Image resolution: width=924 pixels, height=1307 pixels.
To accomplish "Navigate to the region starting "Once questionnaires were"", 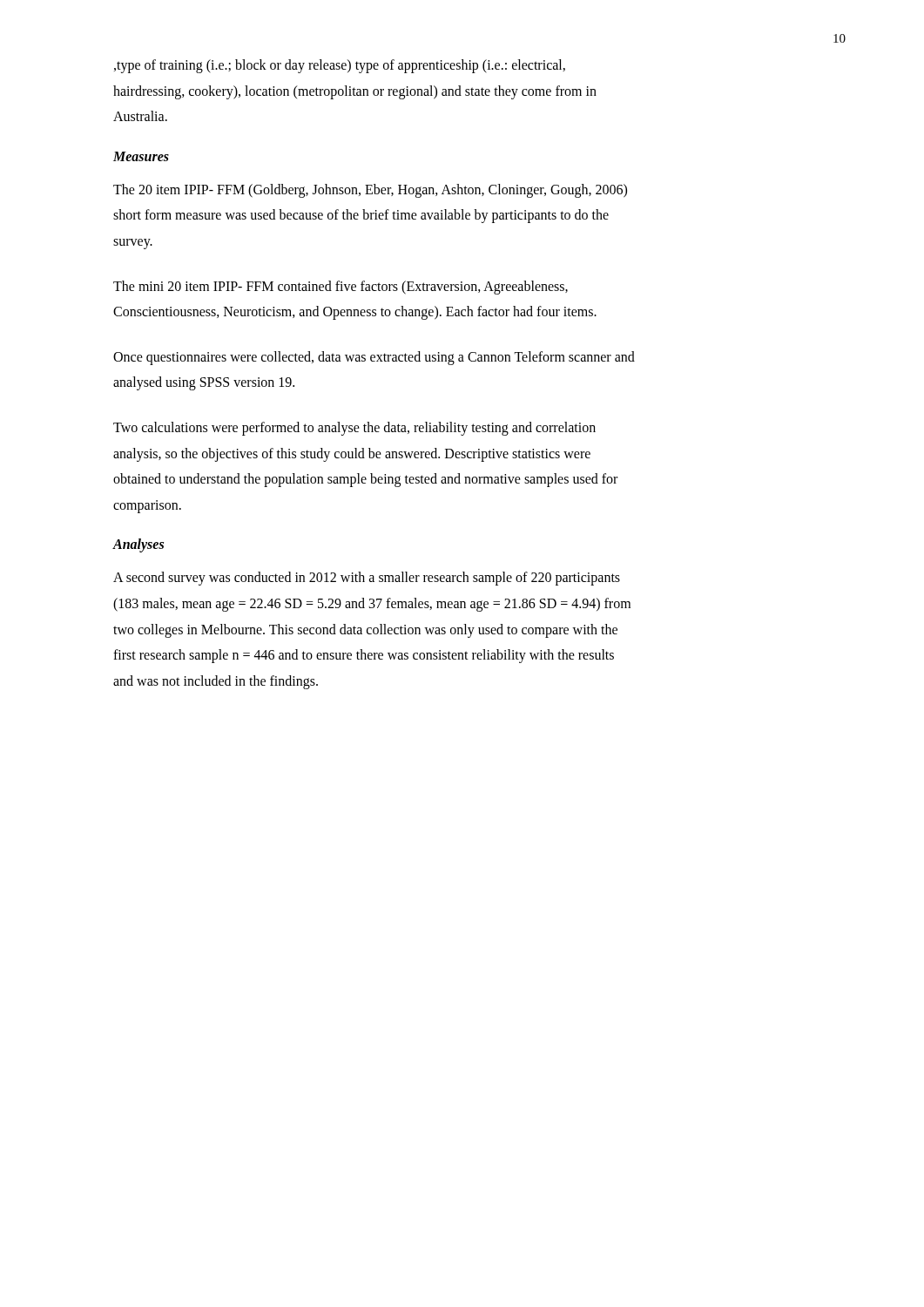I will [x=374, y=369].
